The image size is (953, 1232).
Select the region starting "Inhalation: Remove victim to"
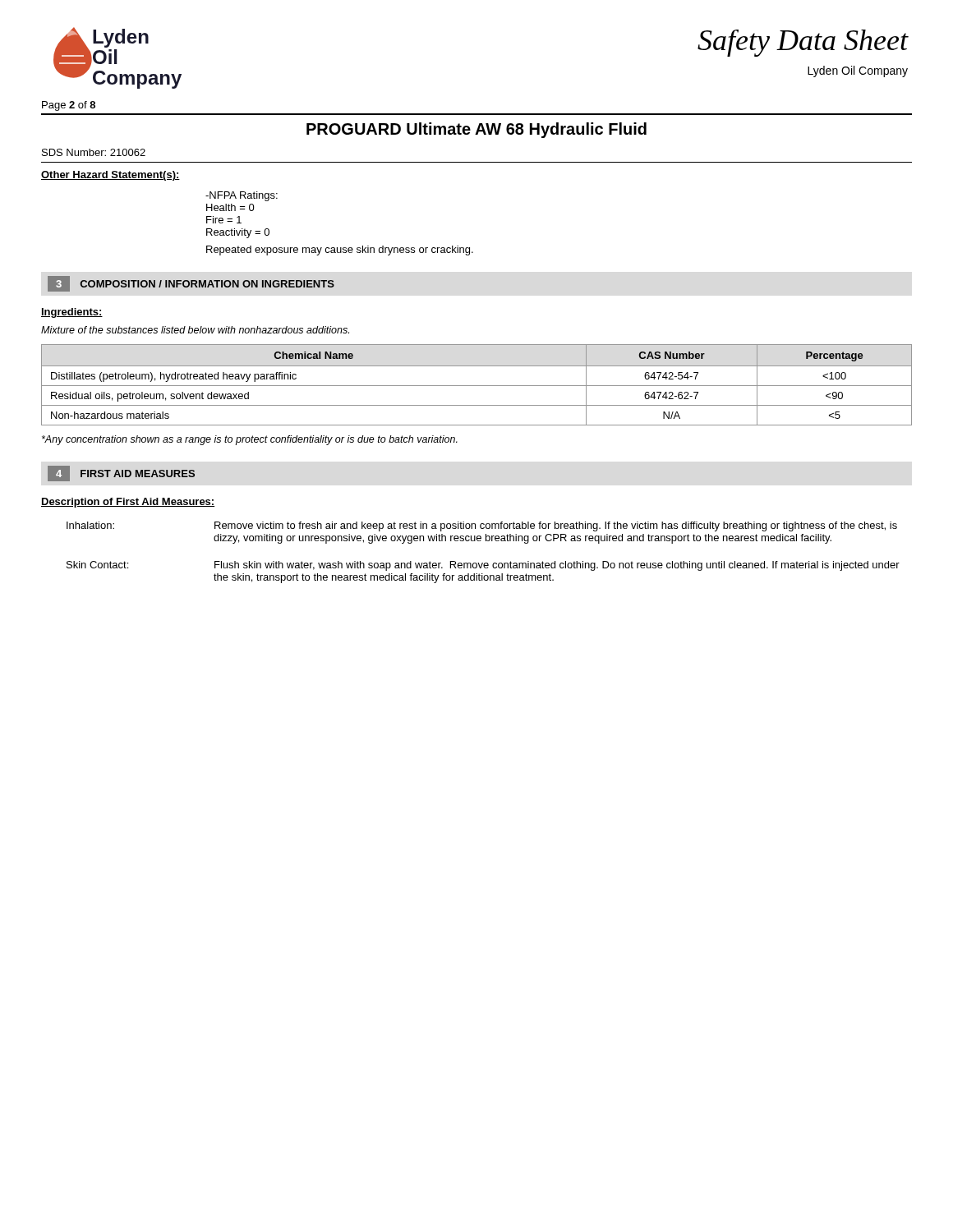point(476,531)
